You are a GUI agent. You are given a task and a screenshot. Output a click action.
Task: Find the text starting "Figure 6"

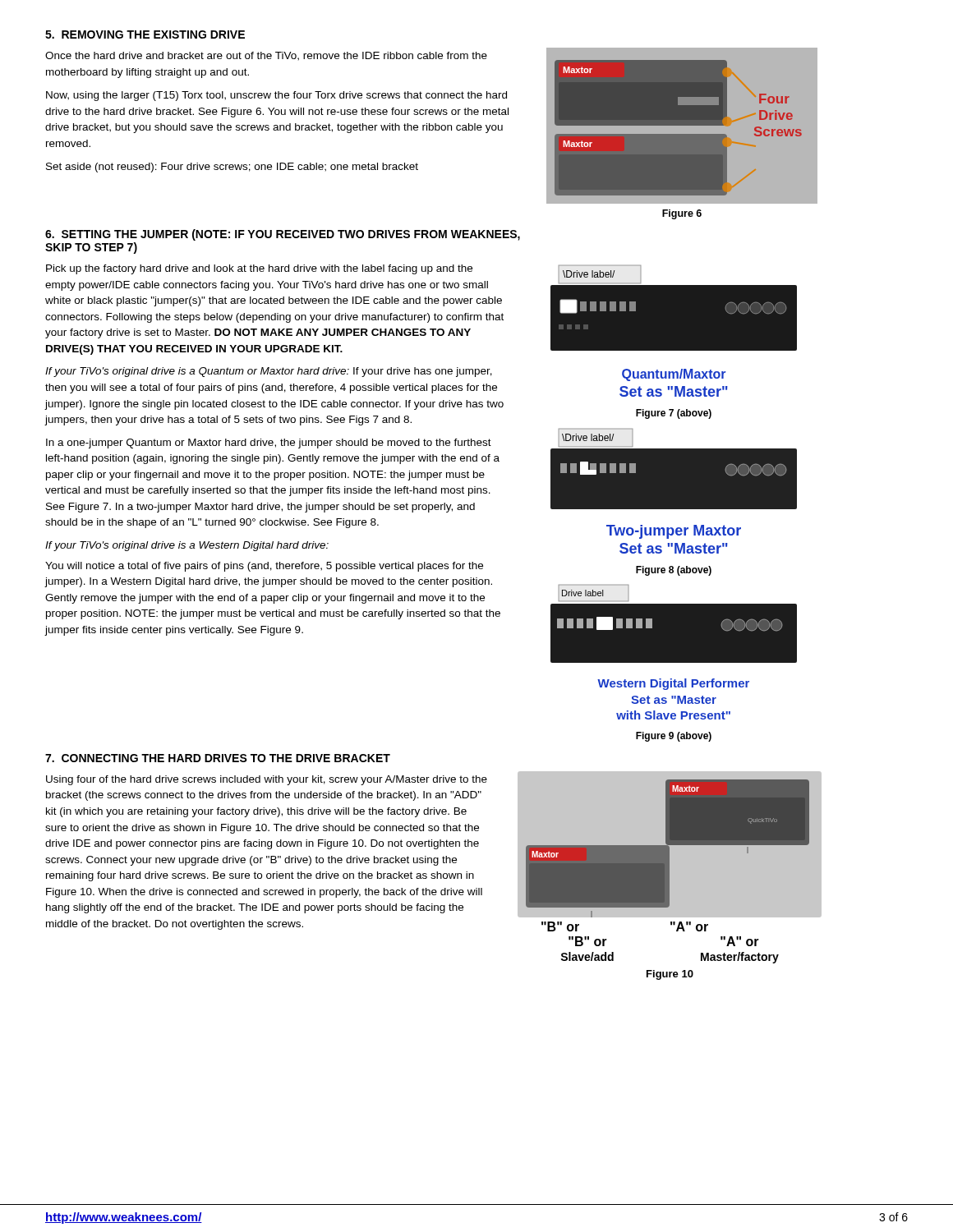click(x=682, y=214)
